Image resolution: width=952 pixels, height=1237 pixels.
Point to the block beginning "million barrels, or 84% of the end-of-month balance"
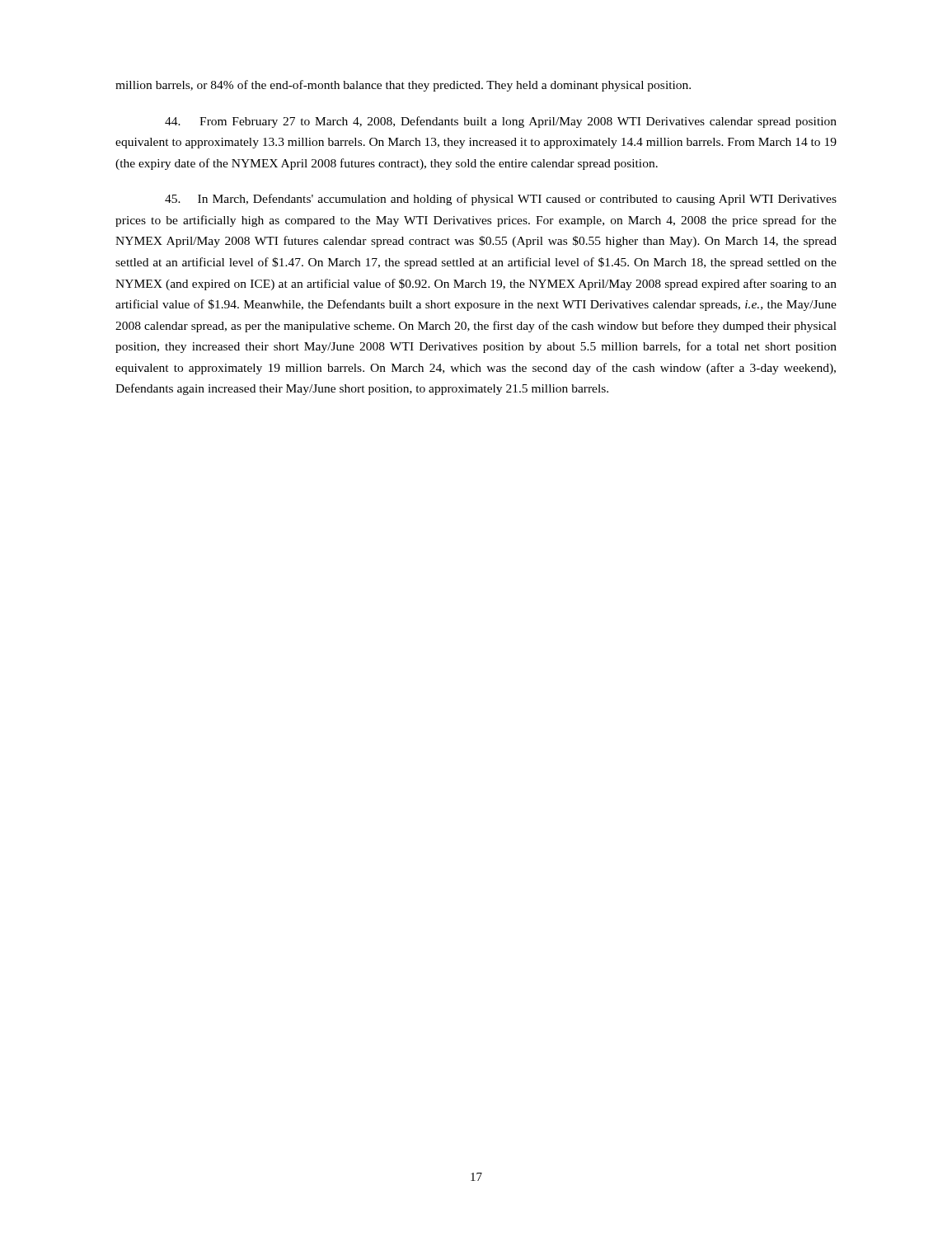pyautogui.click(x=476, y=85)
